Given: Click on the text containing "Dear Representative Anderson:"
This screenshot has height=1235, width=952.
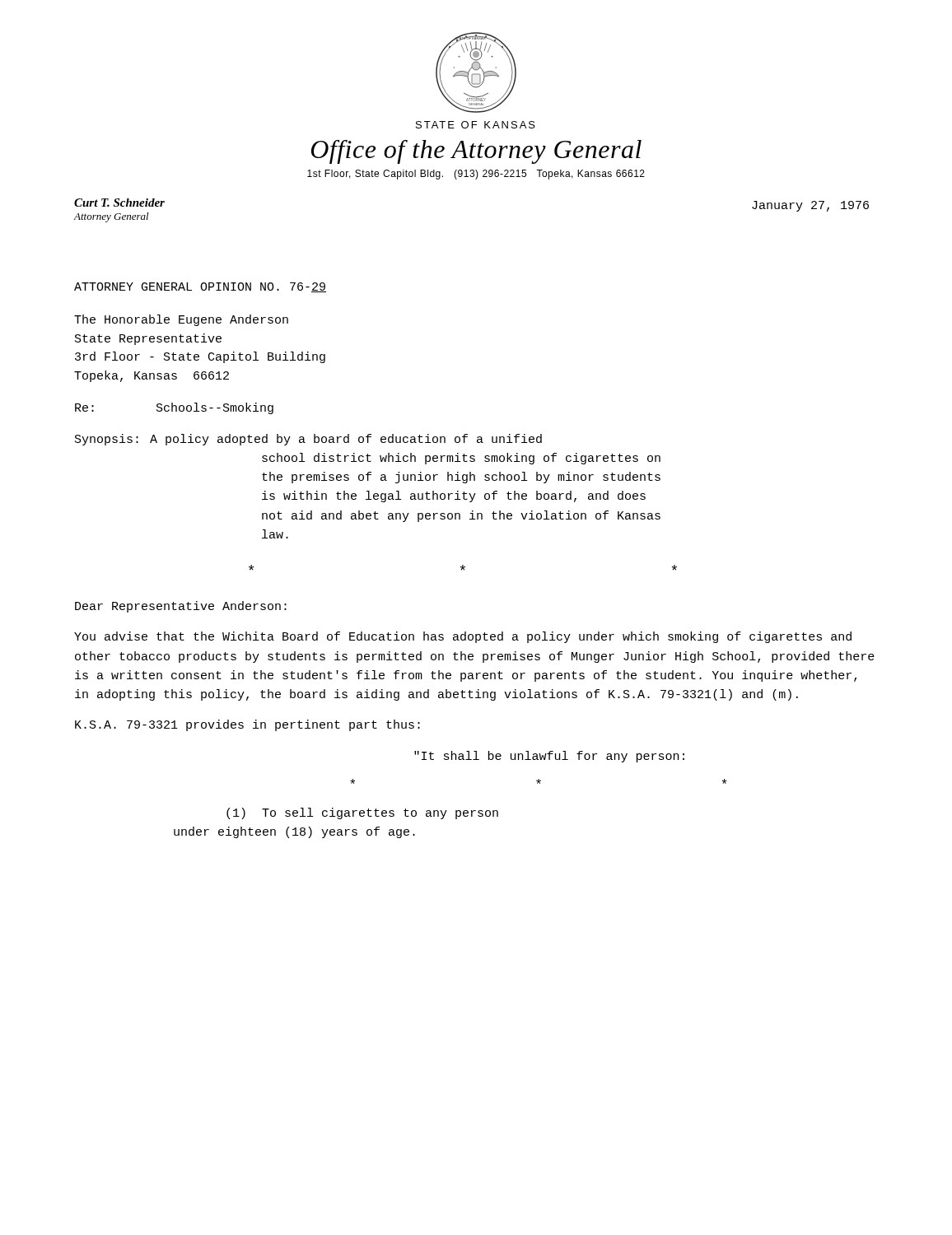Looking at the screenshot, I should (x=182, y=607).
